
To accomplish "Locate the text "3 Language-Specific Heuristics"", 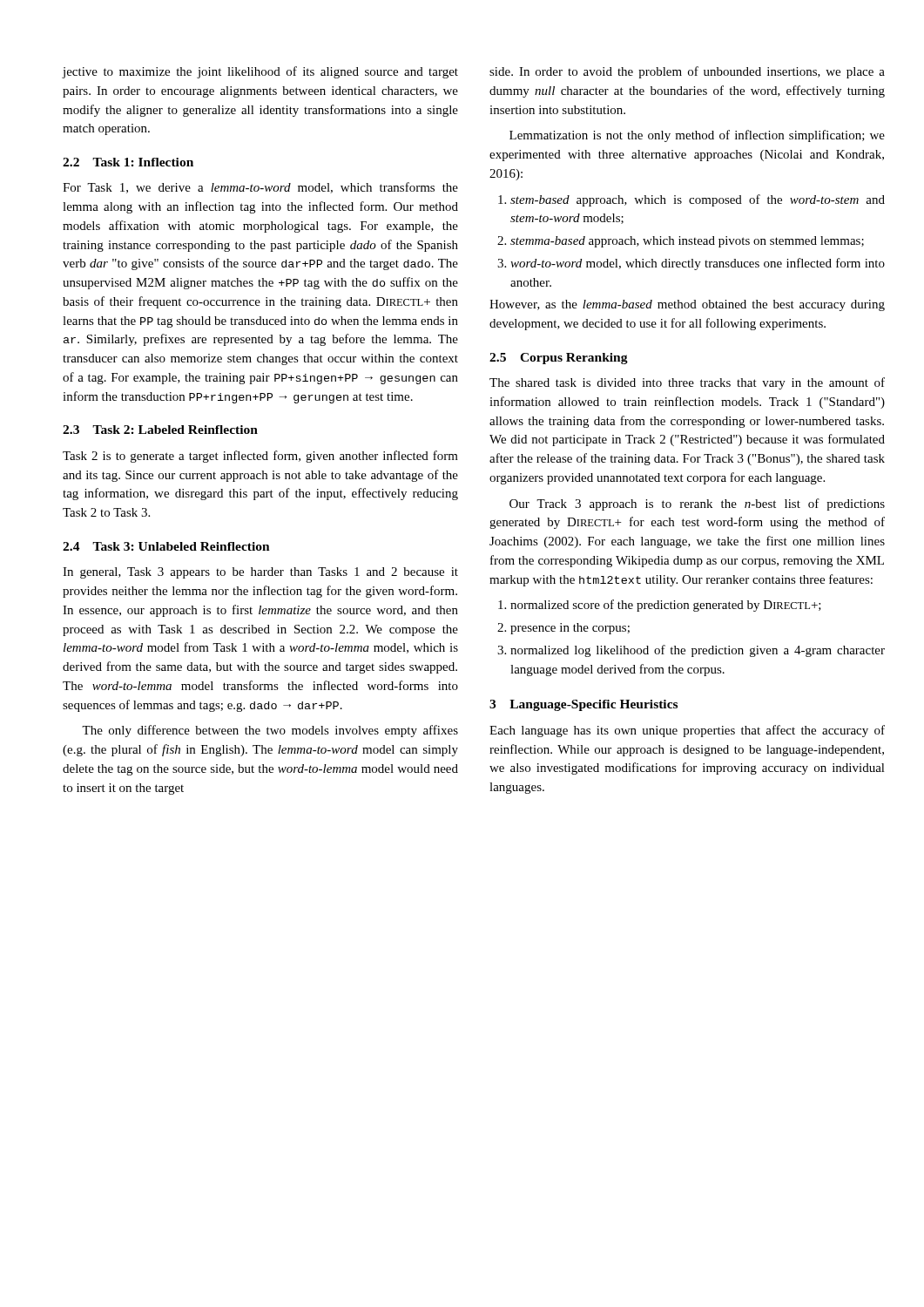I will pos(687,705).
